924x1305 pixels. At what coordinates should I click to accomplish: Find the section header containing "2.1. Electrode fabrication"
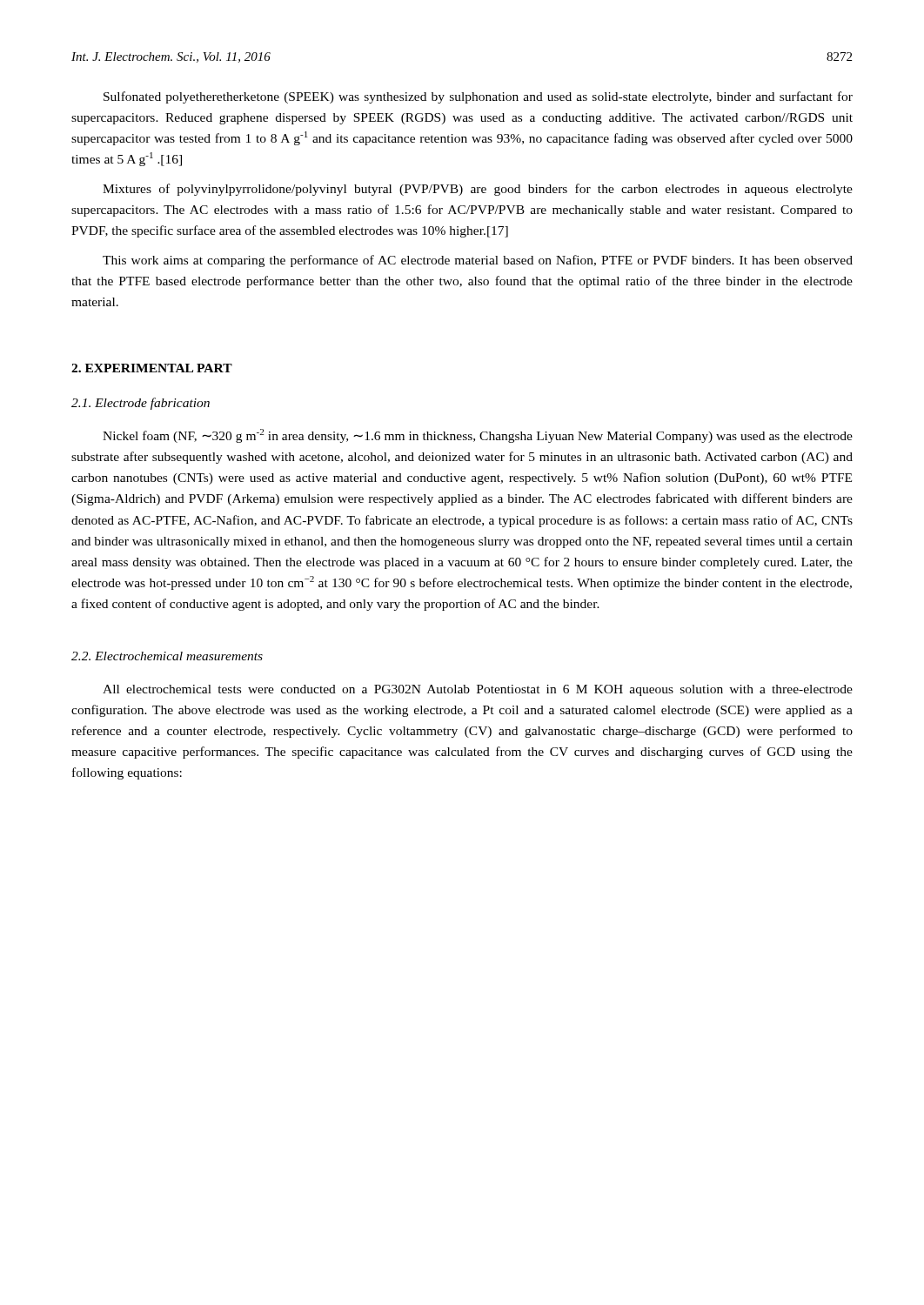click(141, 403)
